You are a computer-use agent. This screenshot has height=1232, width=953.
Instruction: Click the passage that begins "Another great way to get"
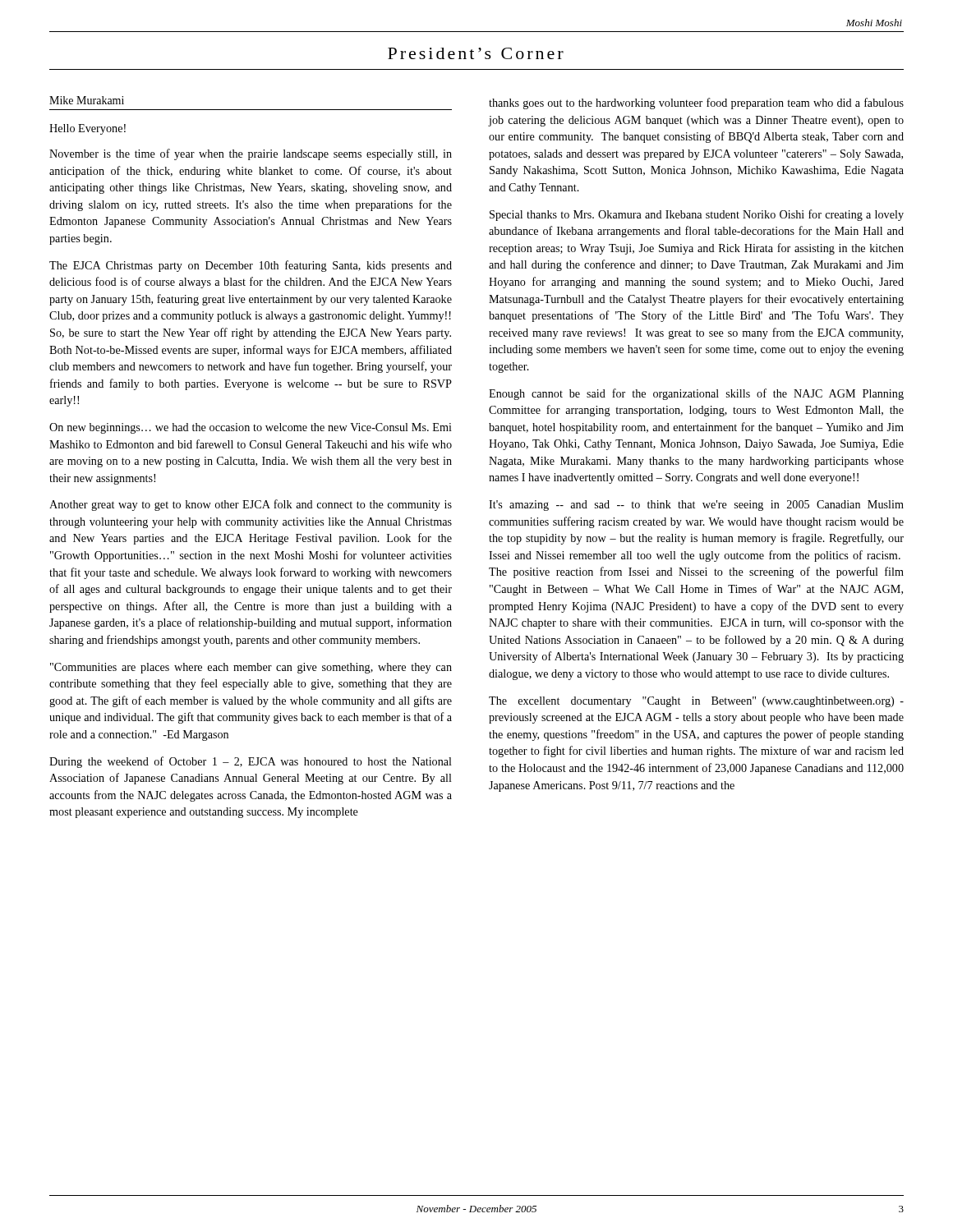(251, 572)
